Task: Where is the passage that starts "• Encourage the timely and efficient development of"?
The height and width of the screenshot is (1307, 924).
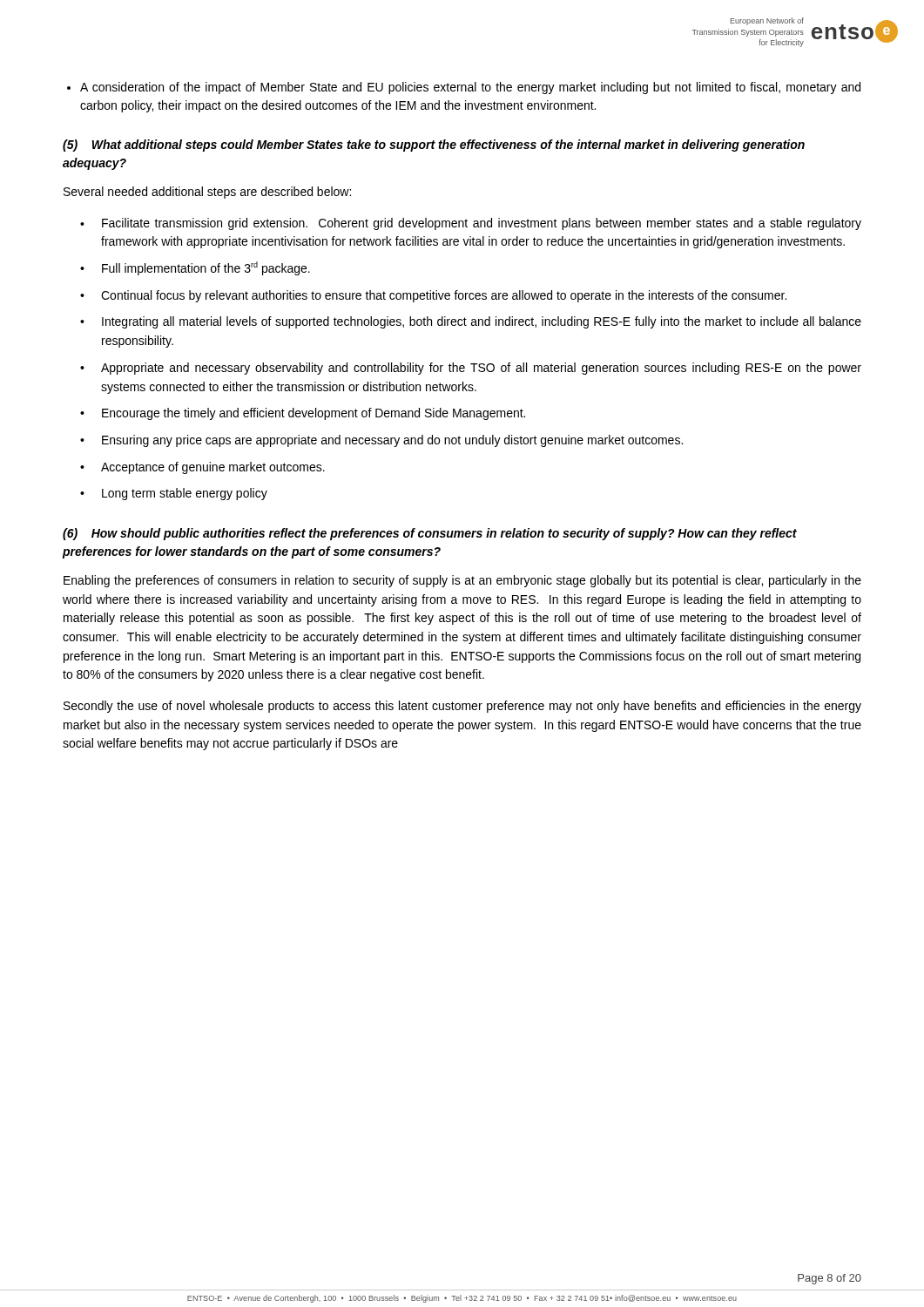Action: (303, 414)
